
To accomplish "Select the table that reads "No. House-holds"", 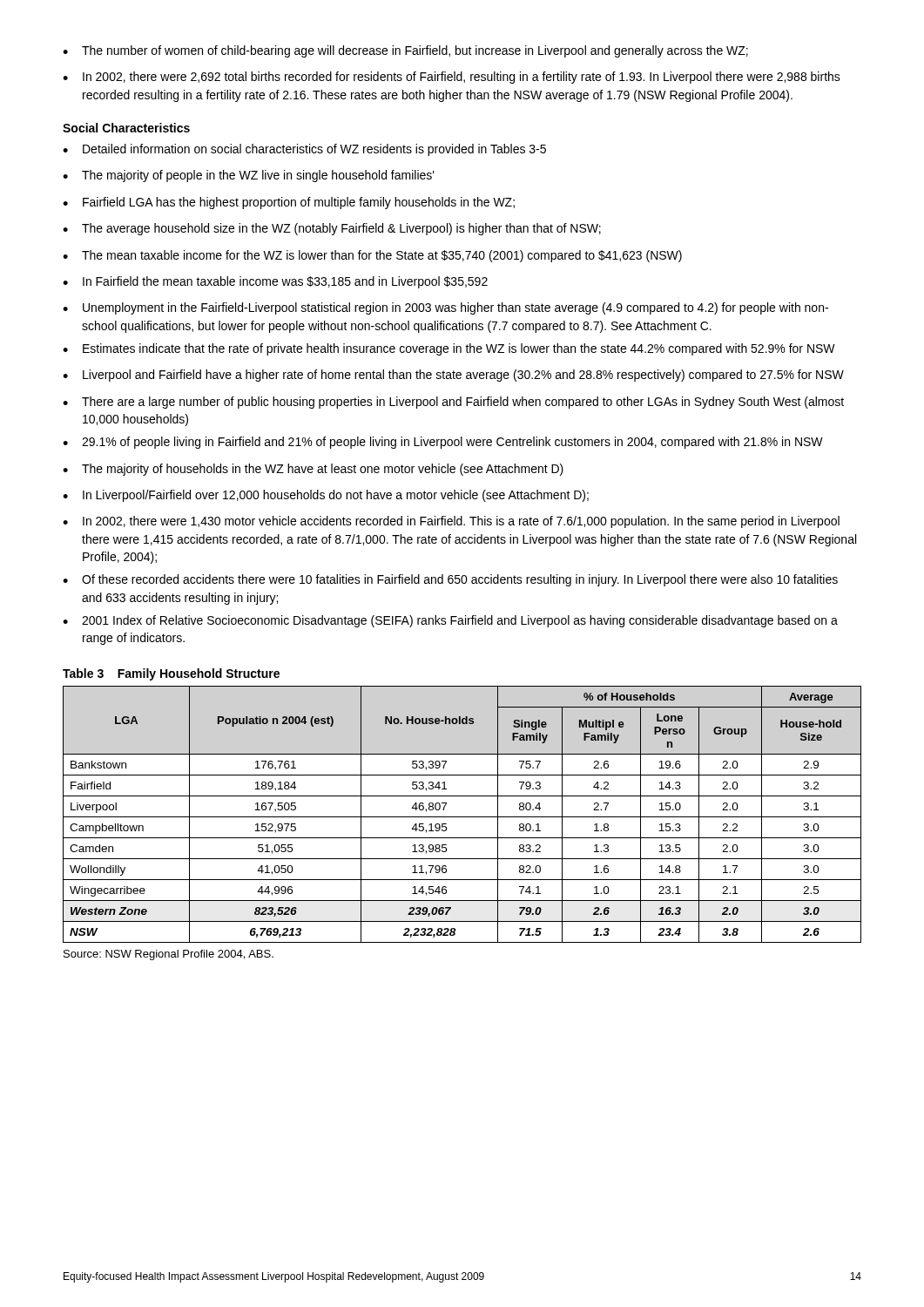I will tap(462, 814).
